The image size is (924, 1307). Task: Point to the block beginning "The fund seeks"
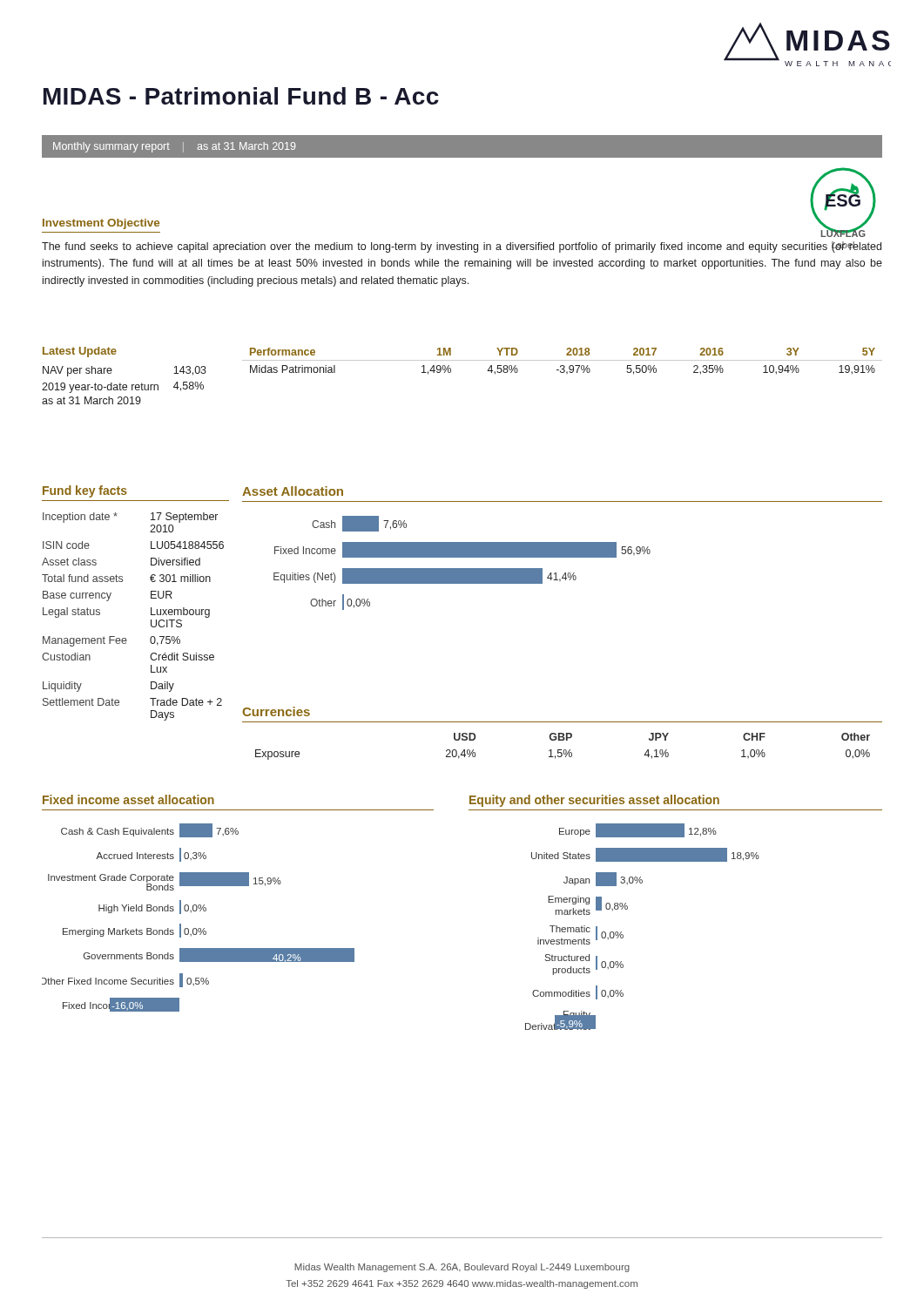click(x=462, y=263)
